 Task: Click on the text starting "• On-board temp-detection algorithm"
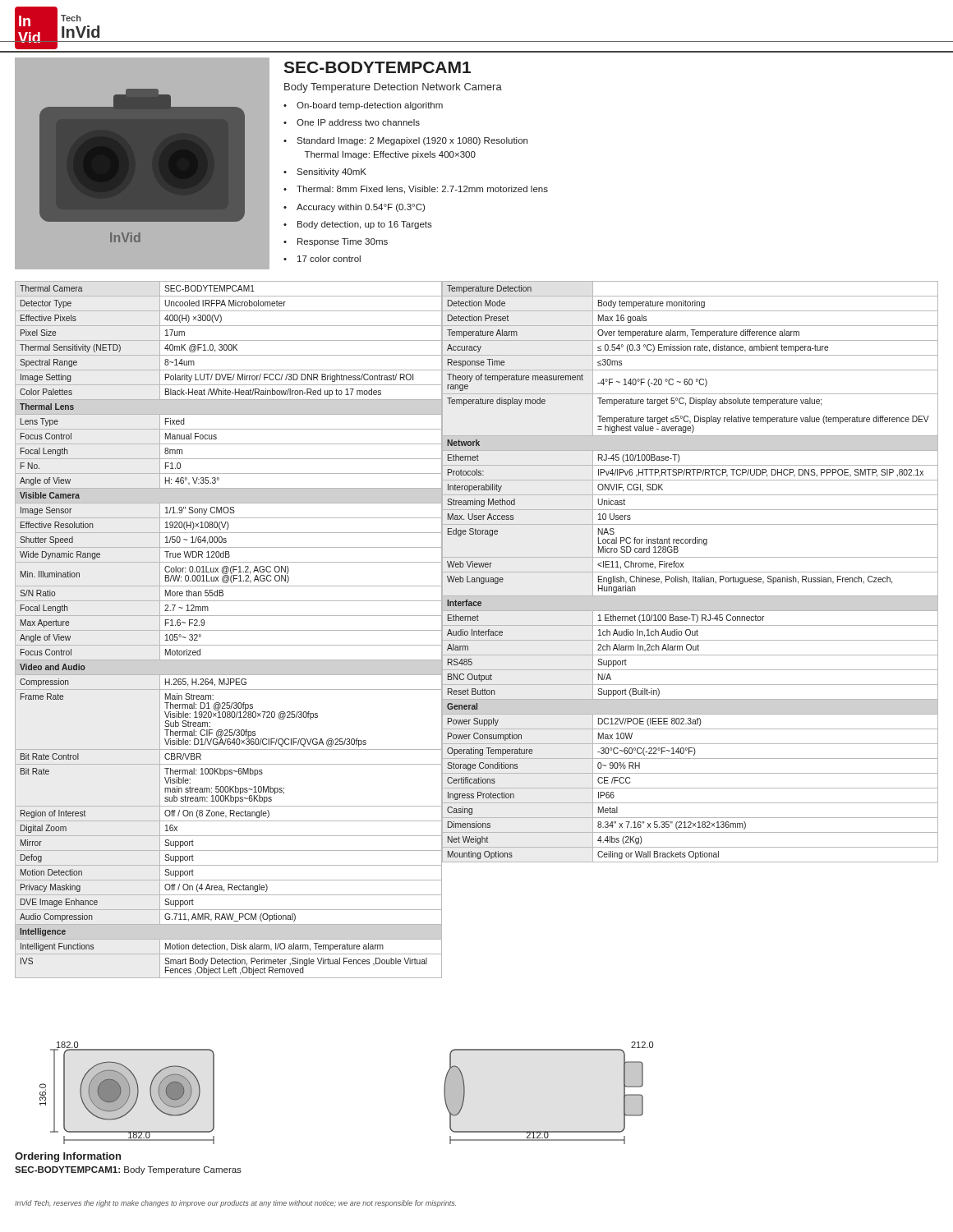[x=363, y=106]
